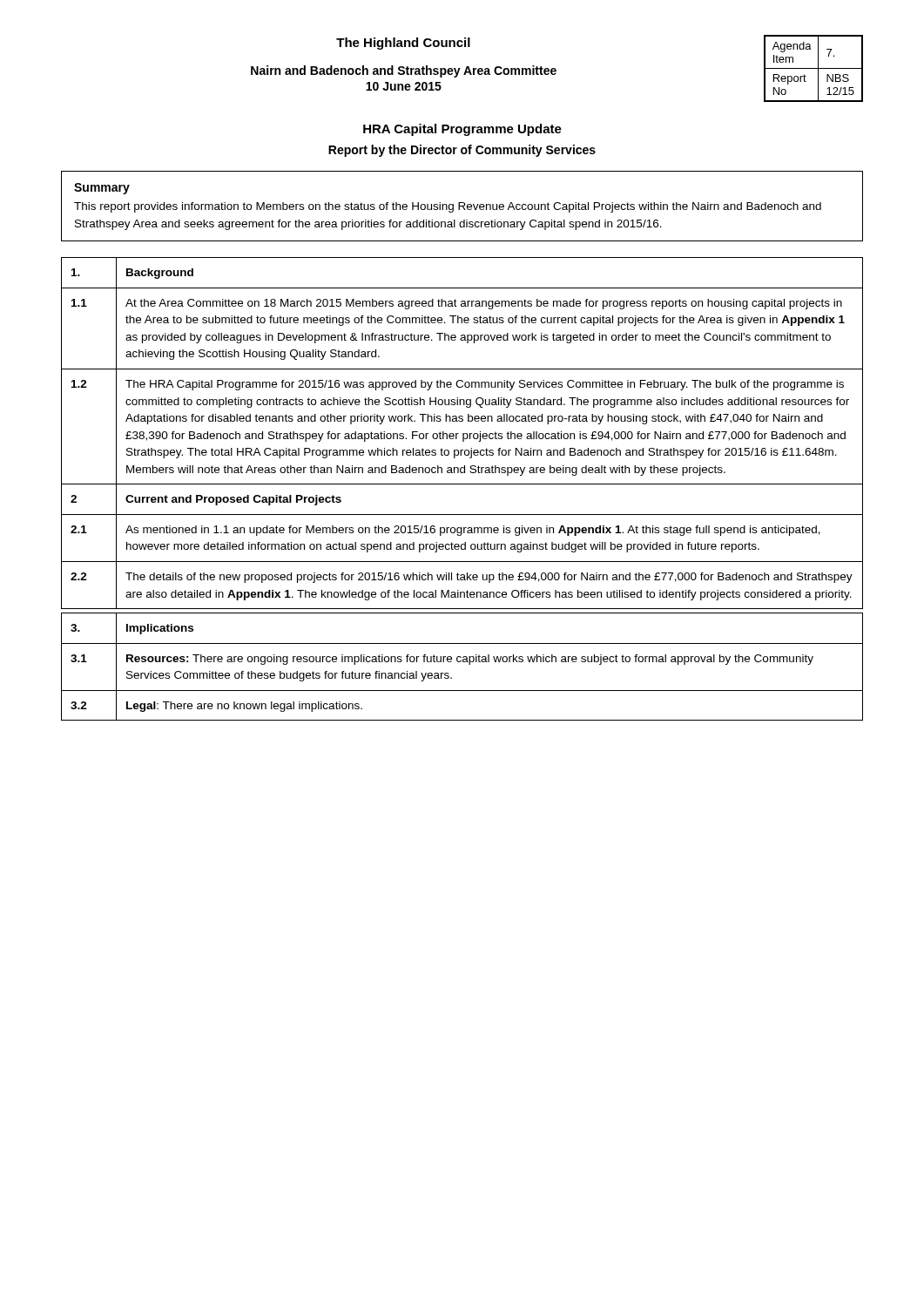Select the text starting "Nairn and Badenoch"
The height and width of the screenshot is (1307, 924).
coord(403,71)
